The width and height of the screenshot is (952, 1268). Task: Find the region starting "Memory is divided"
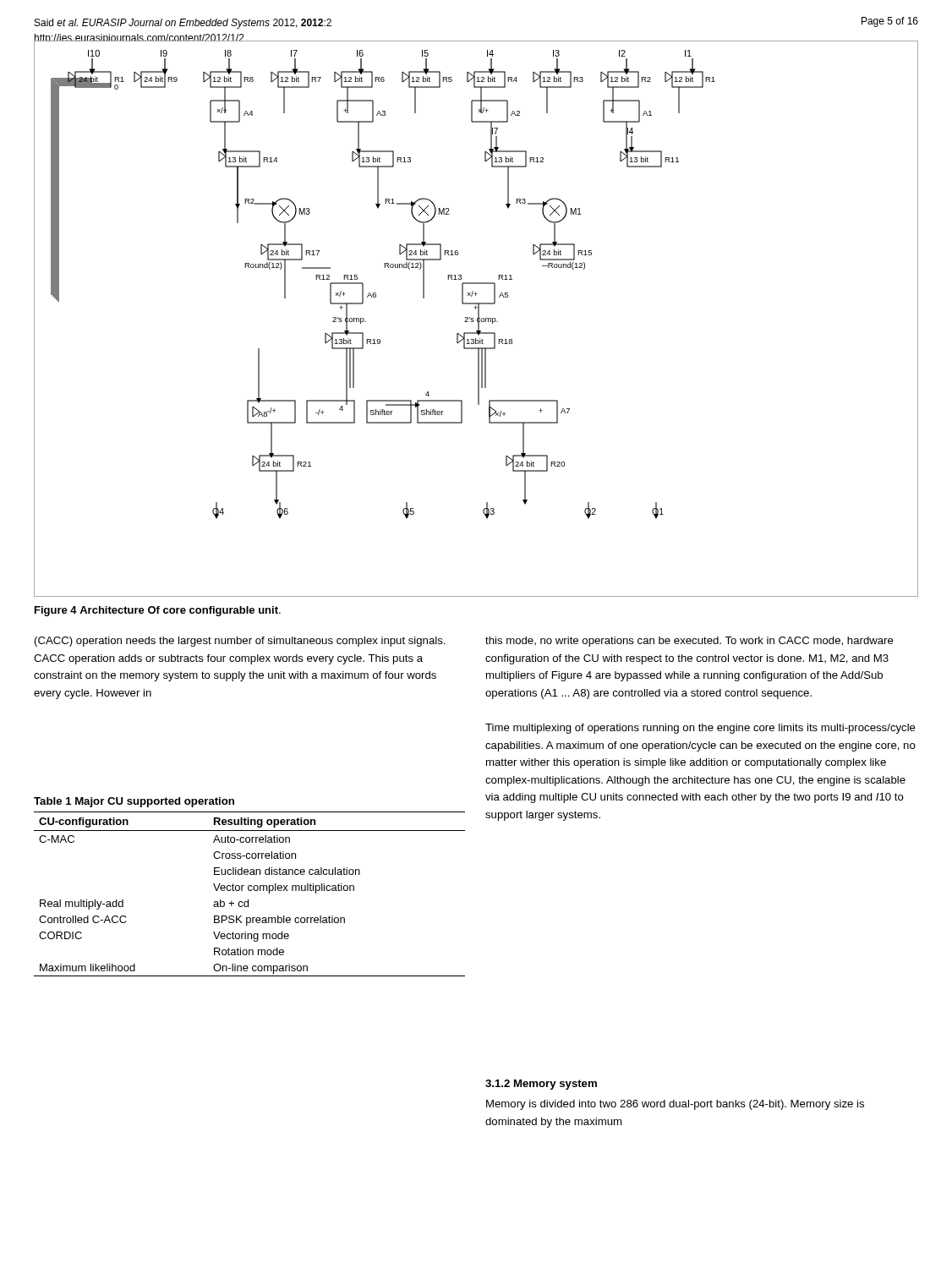tap(675, 1112)
